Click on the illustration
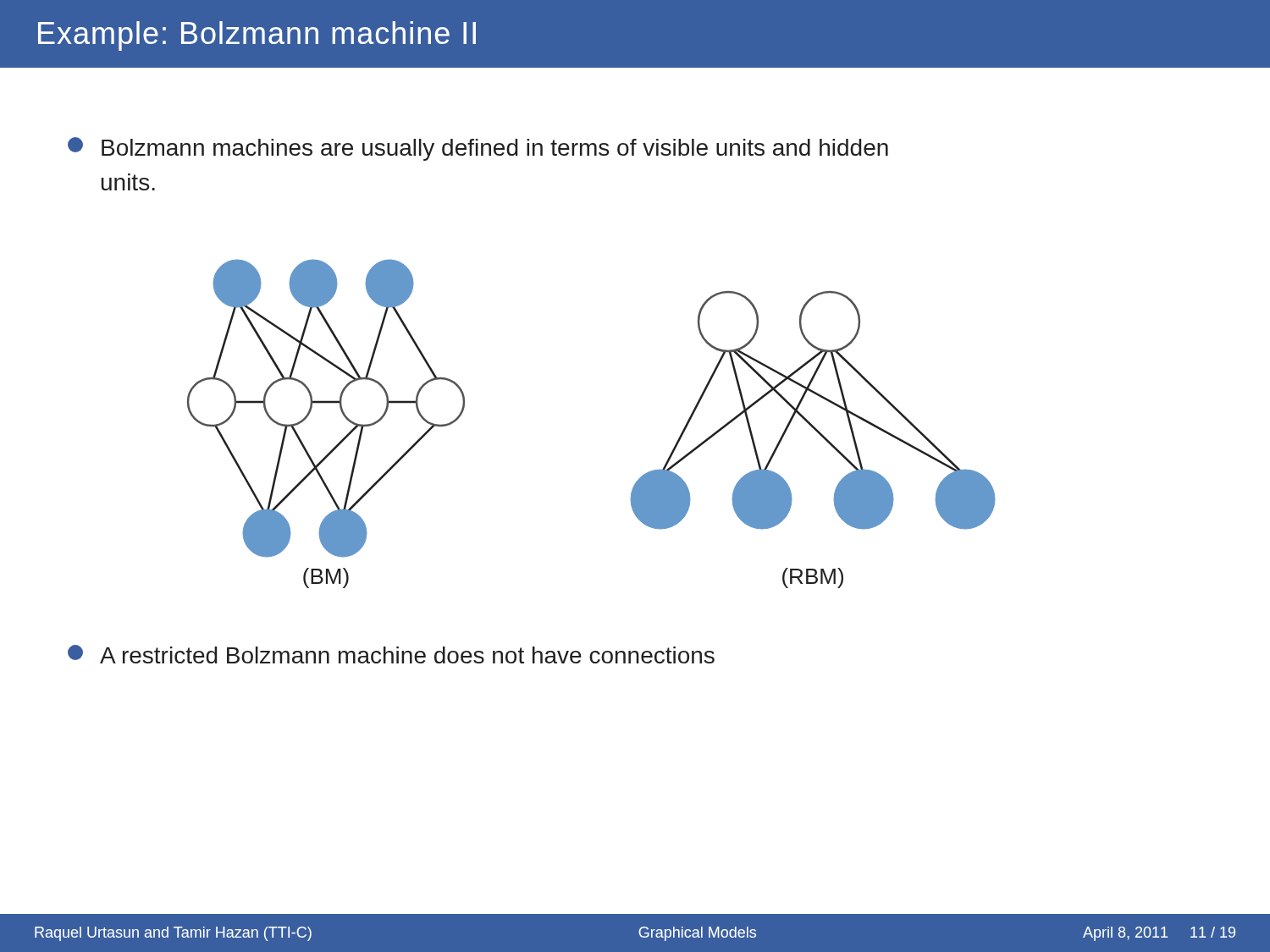Image resolution: width=1270 pixels, height=952 pixels. (x=601, y=423)
